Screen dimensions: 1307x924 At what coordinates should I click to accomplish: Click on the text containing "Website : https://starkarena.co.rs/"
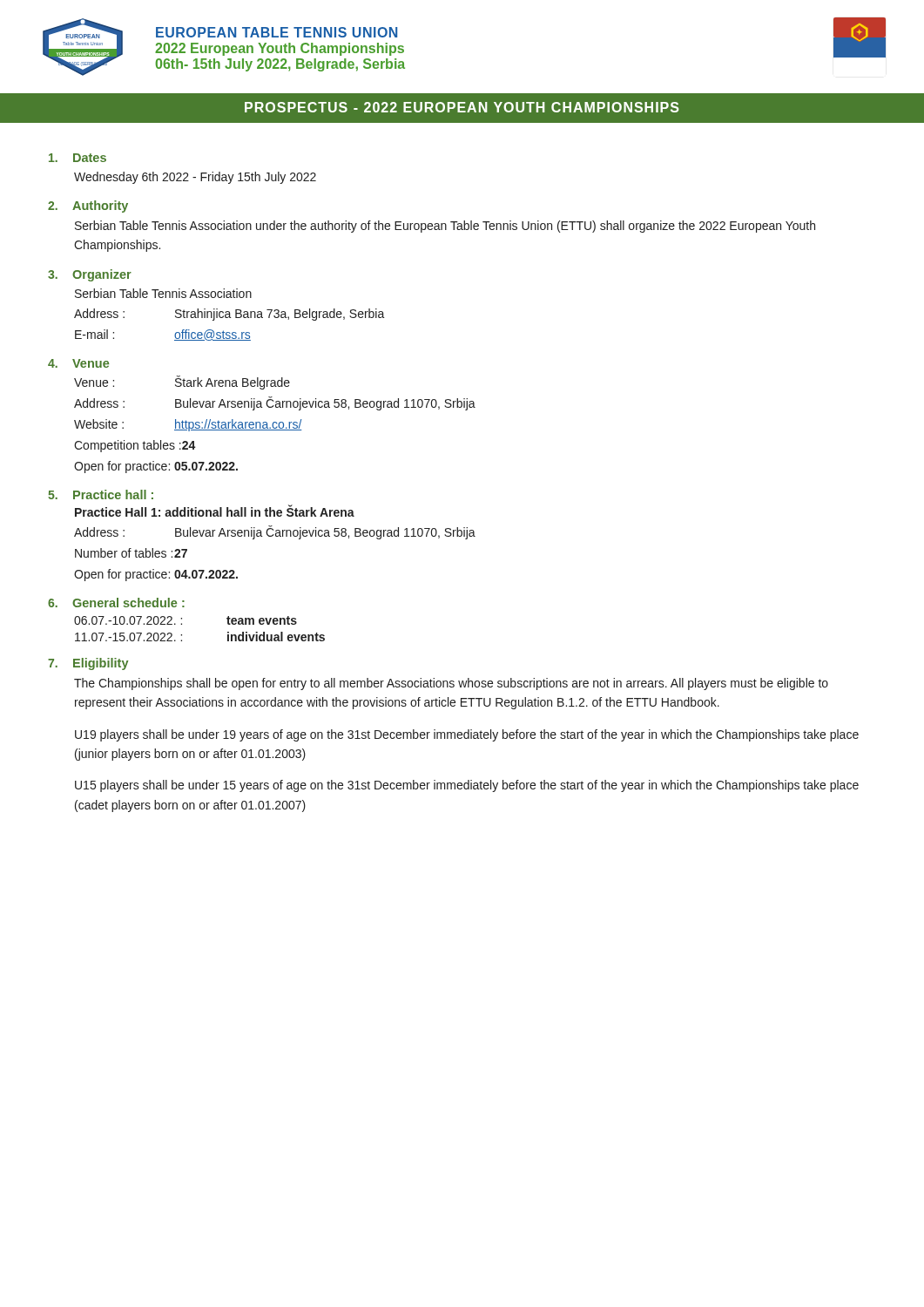(188, 425)
